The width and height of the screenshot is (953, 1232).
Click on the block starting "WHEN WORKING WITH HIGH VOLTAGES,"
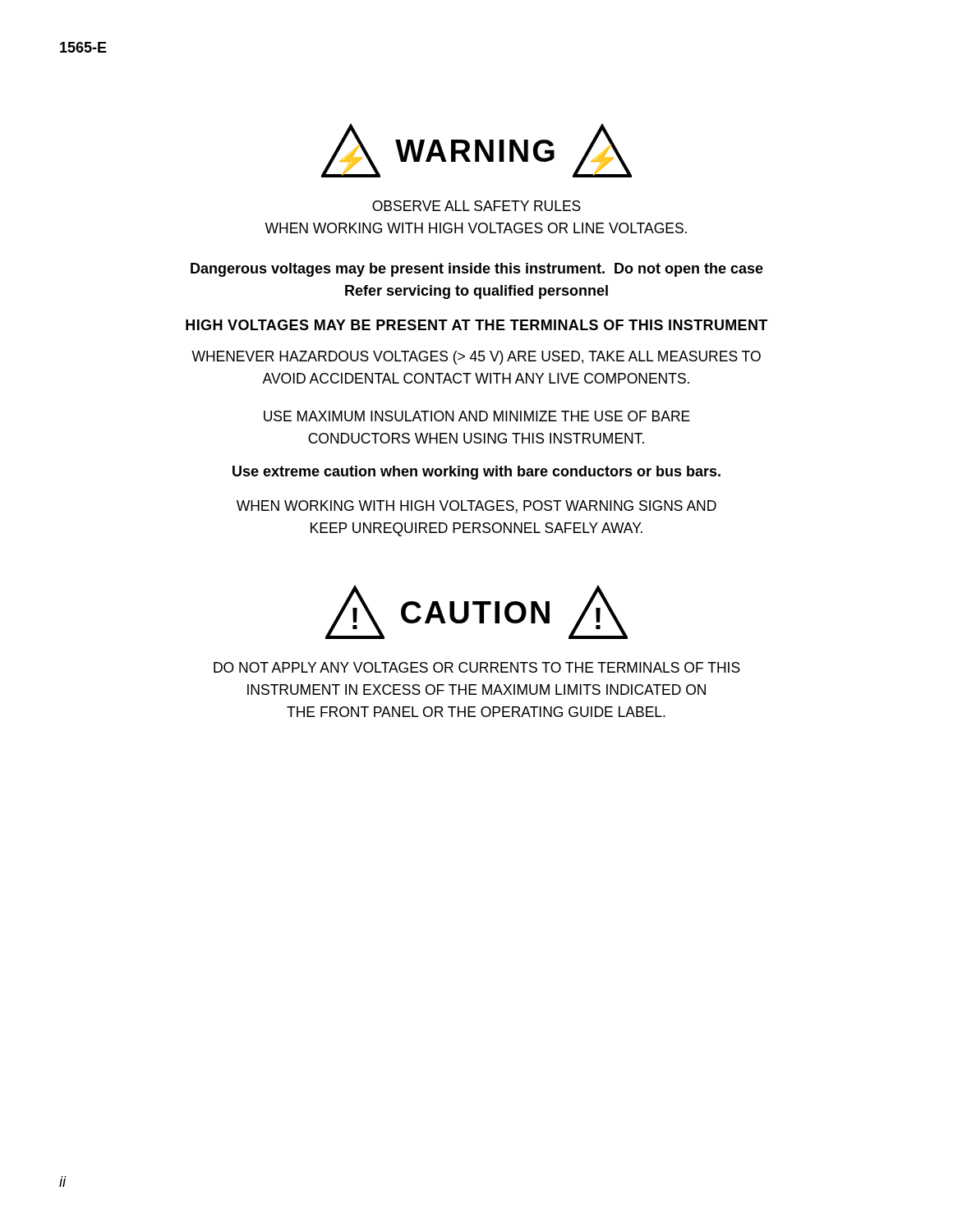(x=476, y=517)
